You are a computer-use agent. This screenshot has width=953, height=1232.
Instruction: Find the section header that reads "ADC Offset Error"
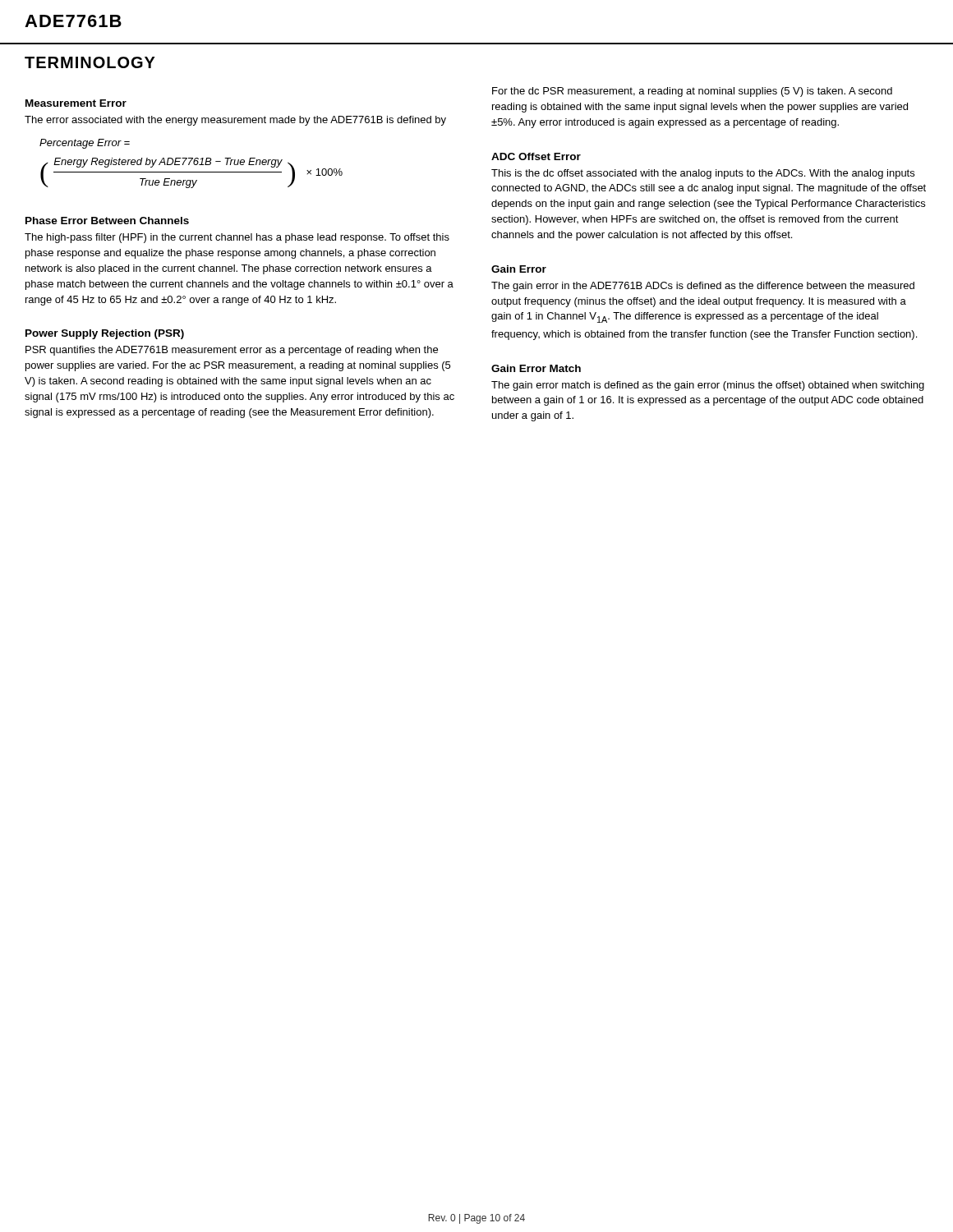(536, 156)
